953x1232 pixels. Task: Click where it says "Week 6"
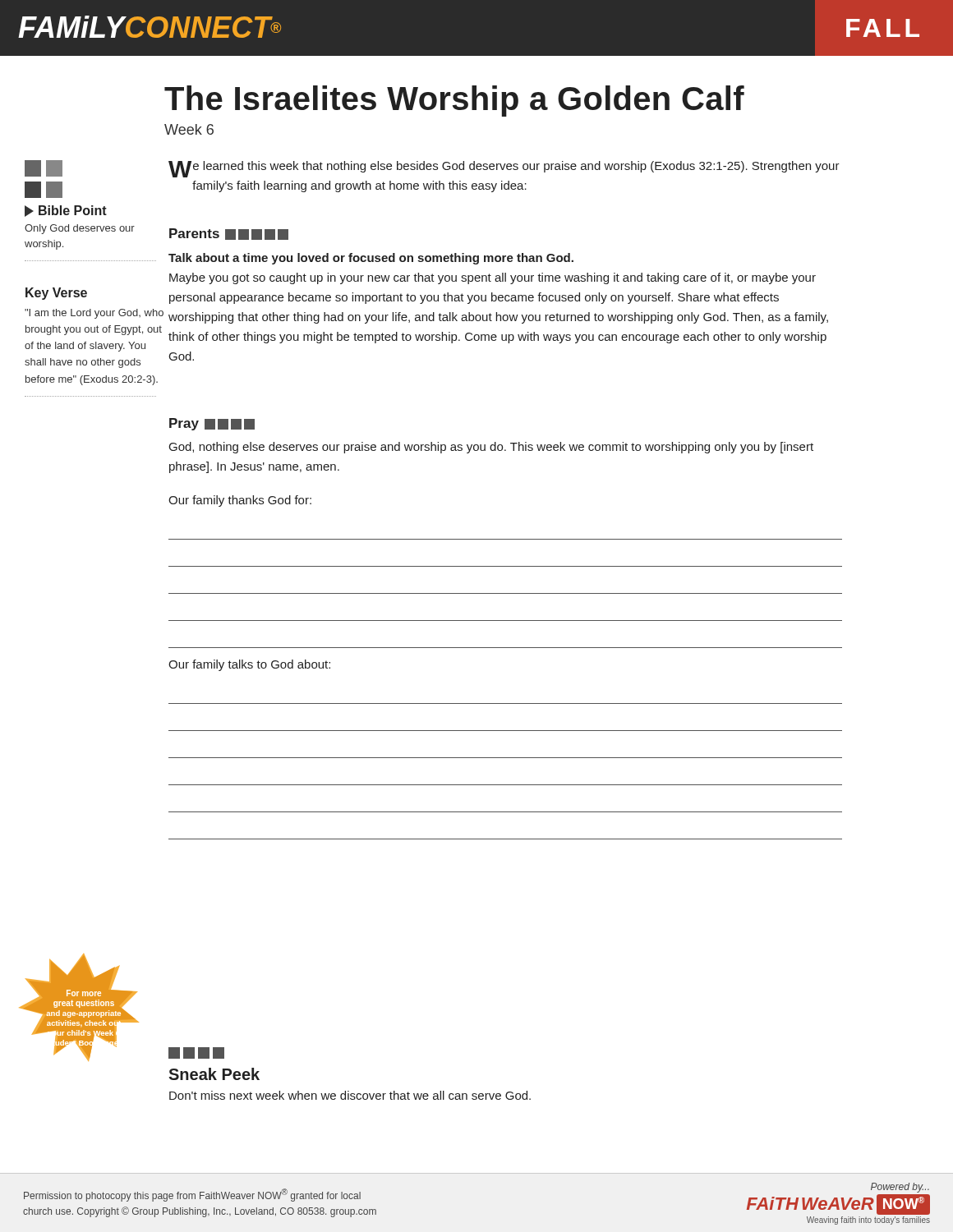coord(189,130)
